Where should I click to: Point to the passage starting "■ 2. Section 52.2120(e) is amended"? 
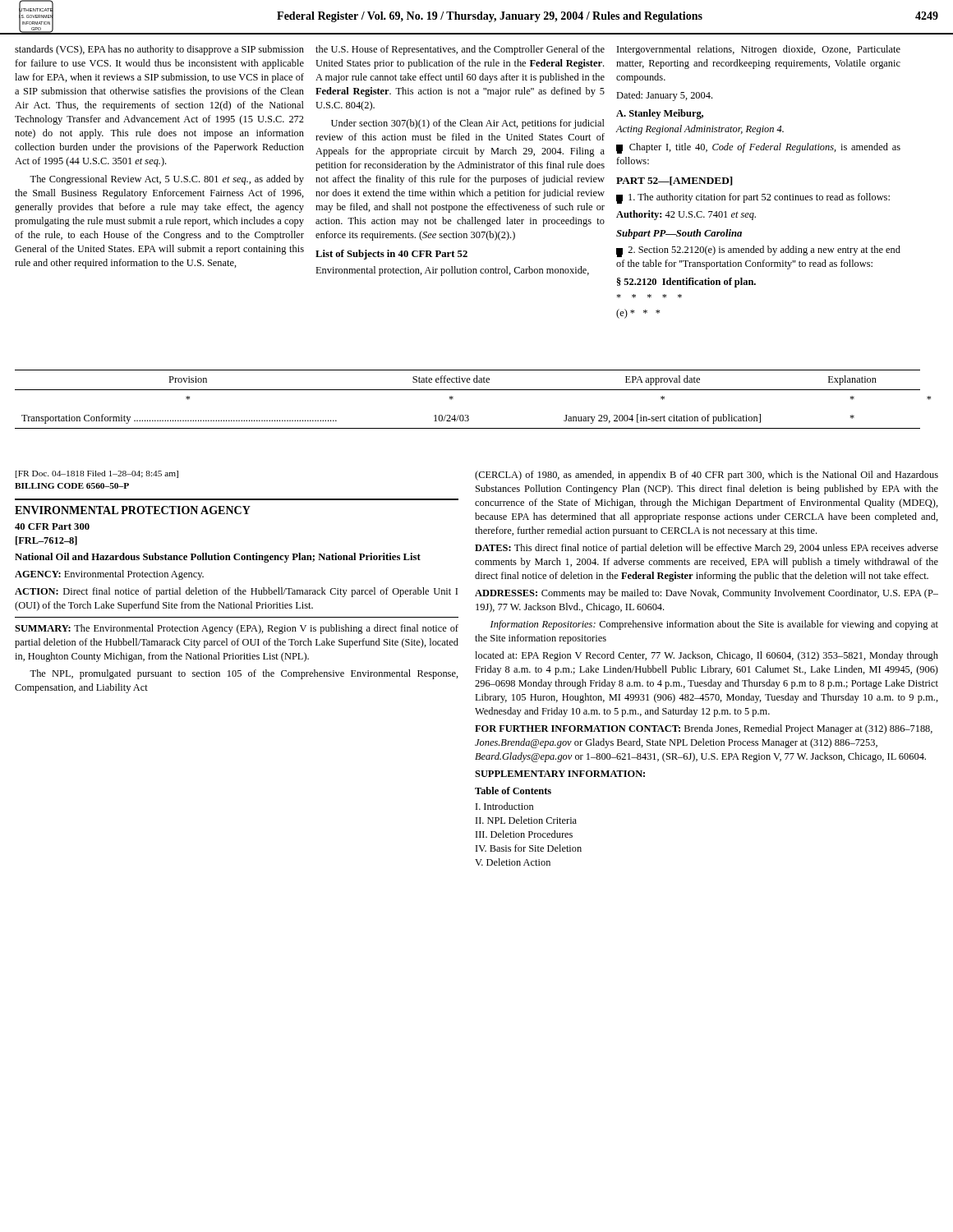coord(758,257)
